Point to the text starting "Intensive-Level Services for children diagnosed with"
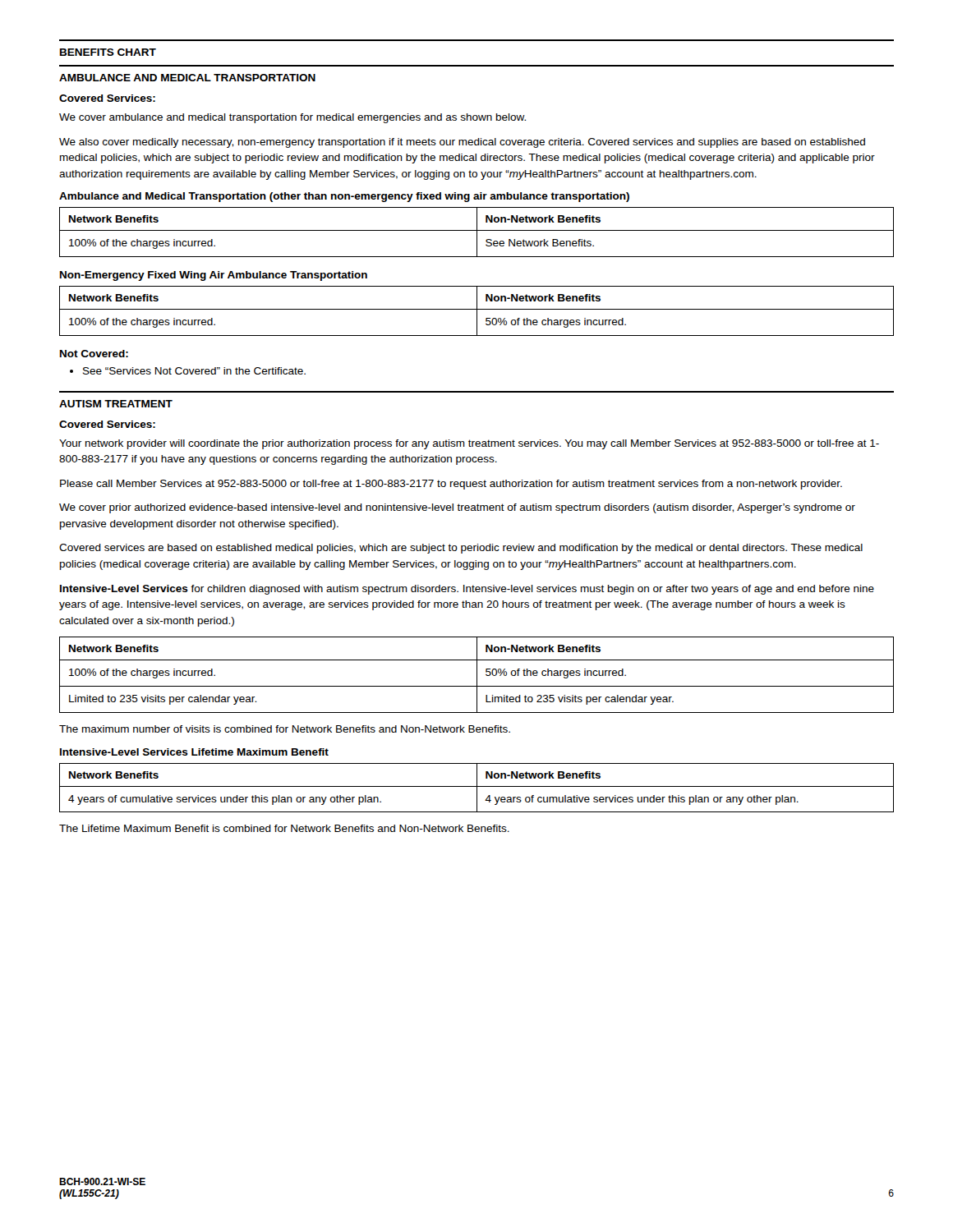This screenshot has width=953, height=1232. (467, 604)
